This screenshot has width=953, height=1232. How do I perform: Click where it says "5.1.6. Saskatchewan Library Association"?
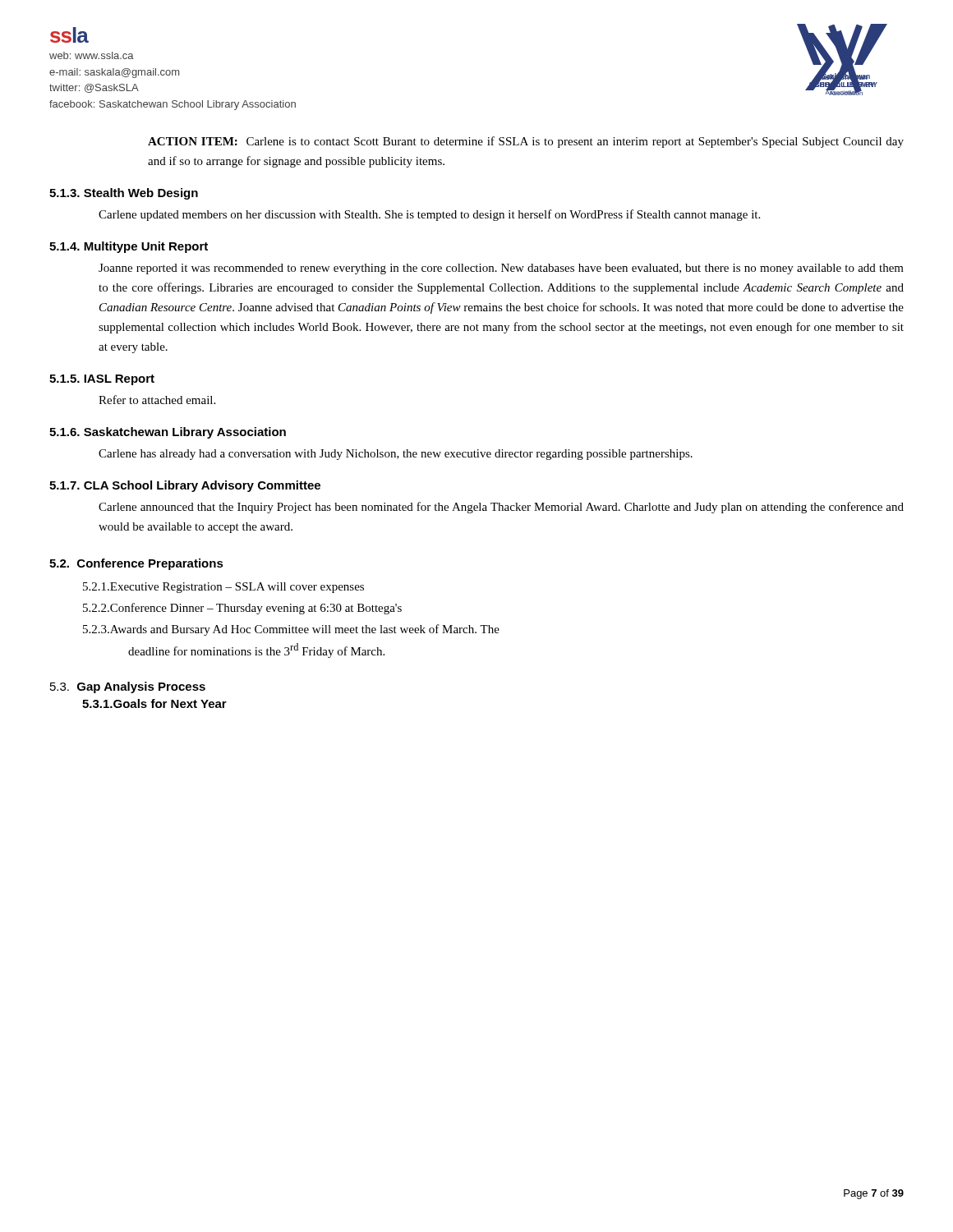pyautogui.click(x=168, y=432)
